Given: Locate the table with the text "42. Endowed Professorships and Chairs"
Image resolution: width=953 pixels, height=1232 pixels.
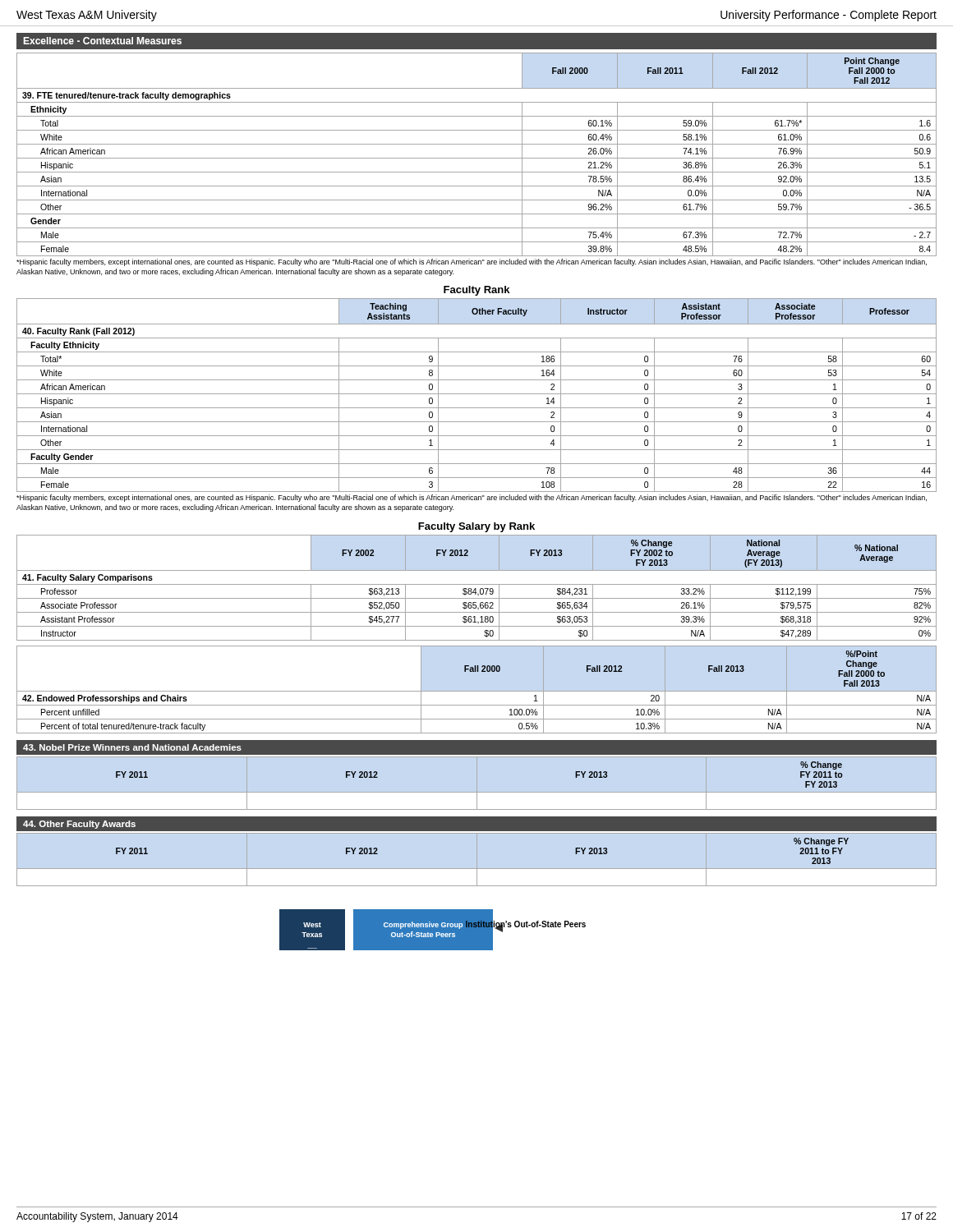Looking at the screenshot, I should [476, 689].
